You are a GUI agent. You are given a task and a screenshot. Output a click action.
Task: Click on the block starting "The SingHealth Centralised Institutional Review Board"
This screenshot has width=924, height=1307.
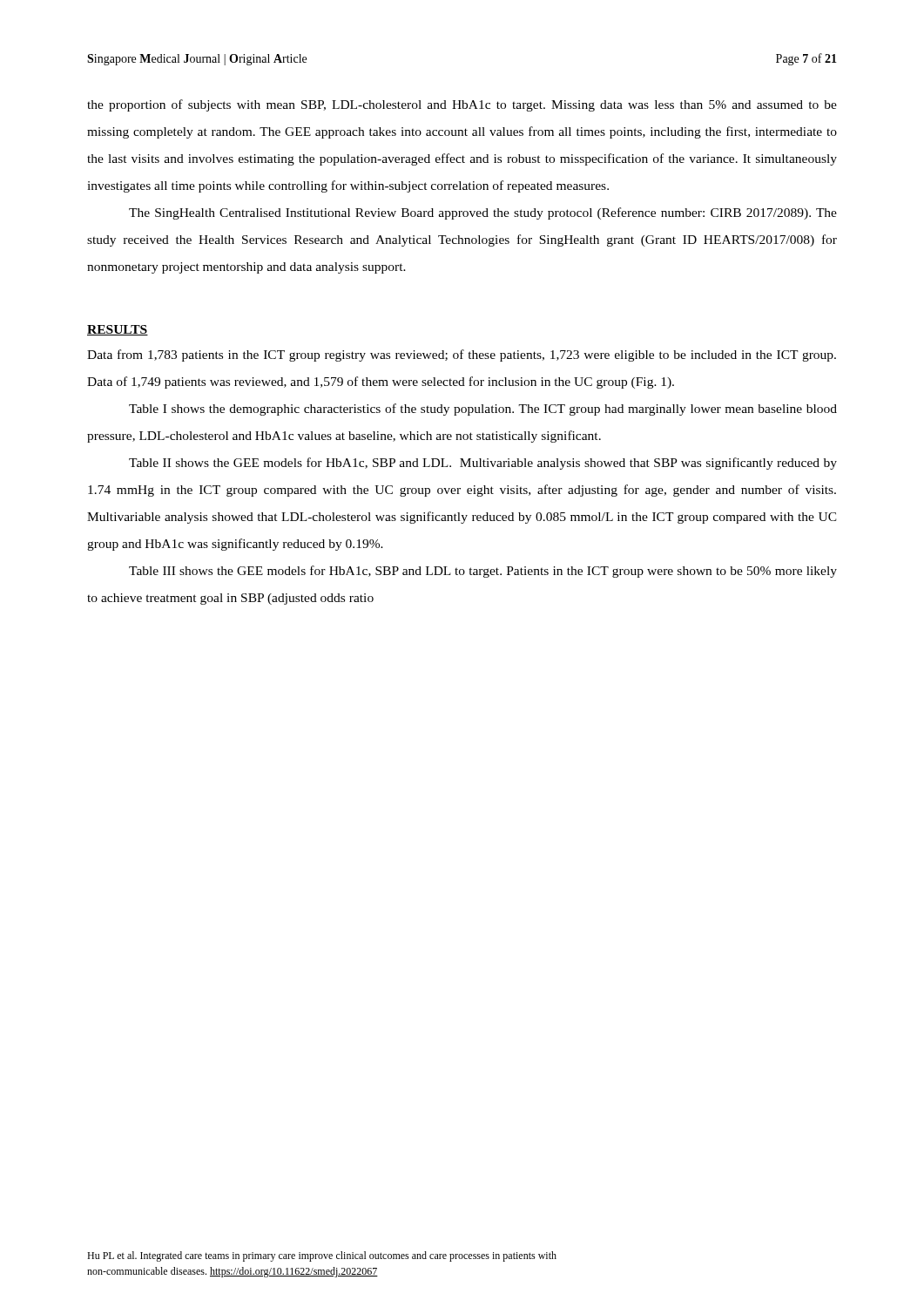[462, 239]
